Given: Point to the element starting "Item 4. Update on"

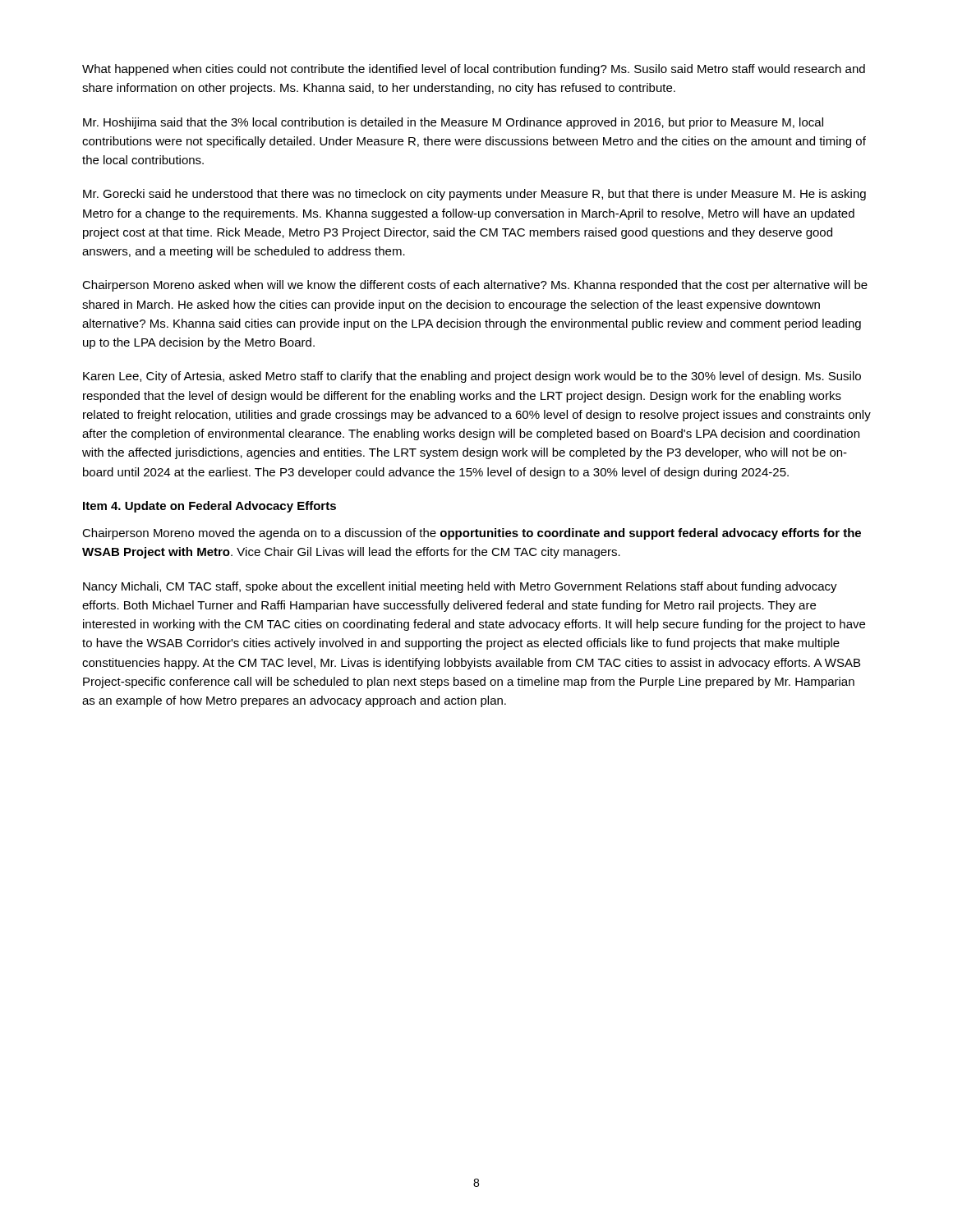Looking at the screenshot, I should (x=209, y=505).
